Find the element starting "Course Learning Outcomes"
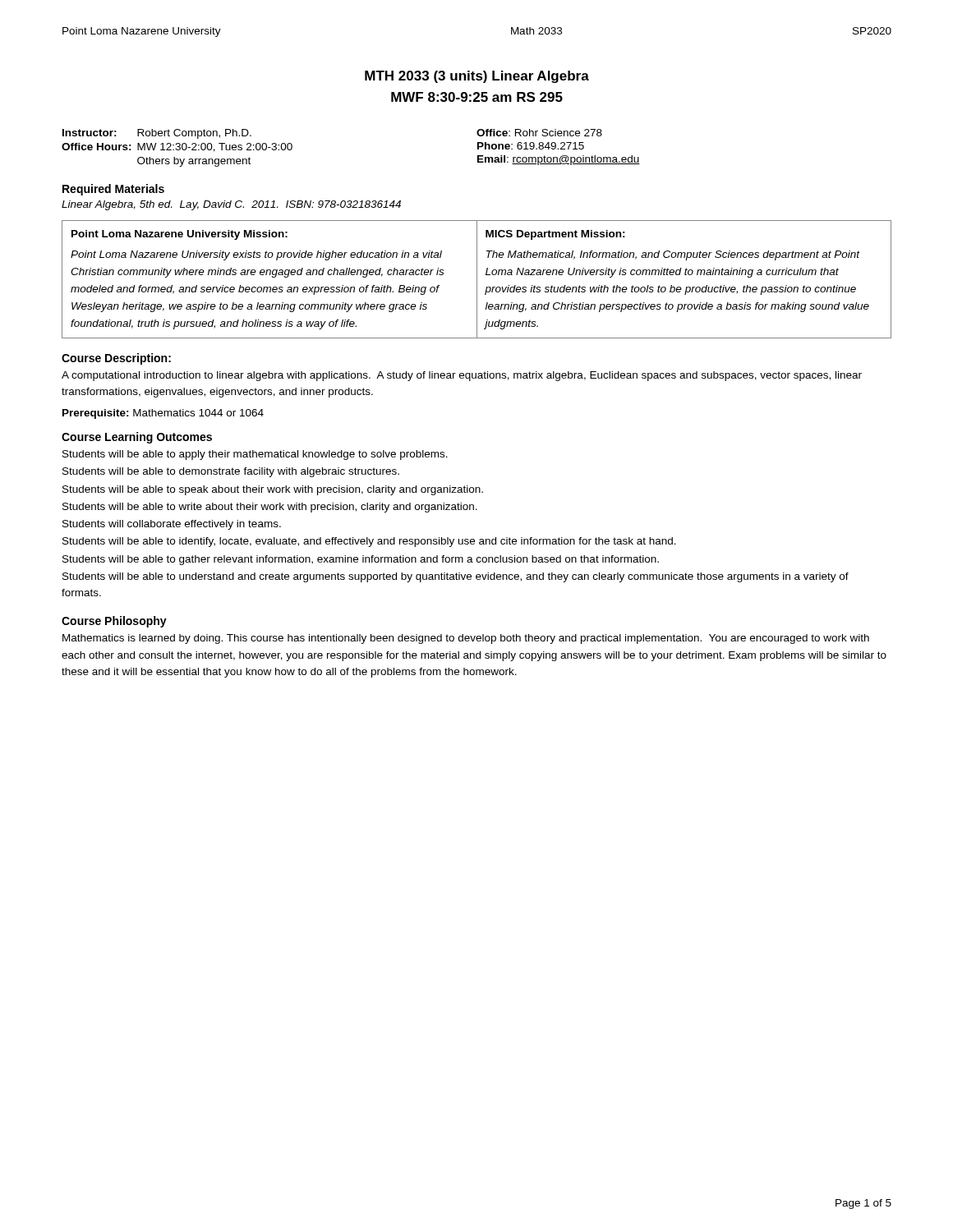 137,437
